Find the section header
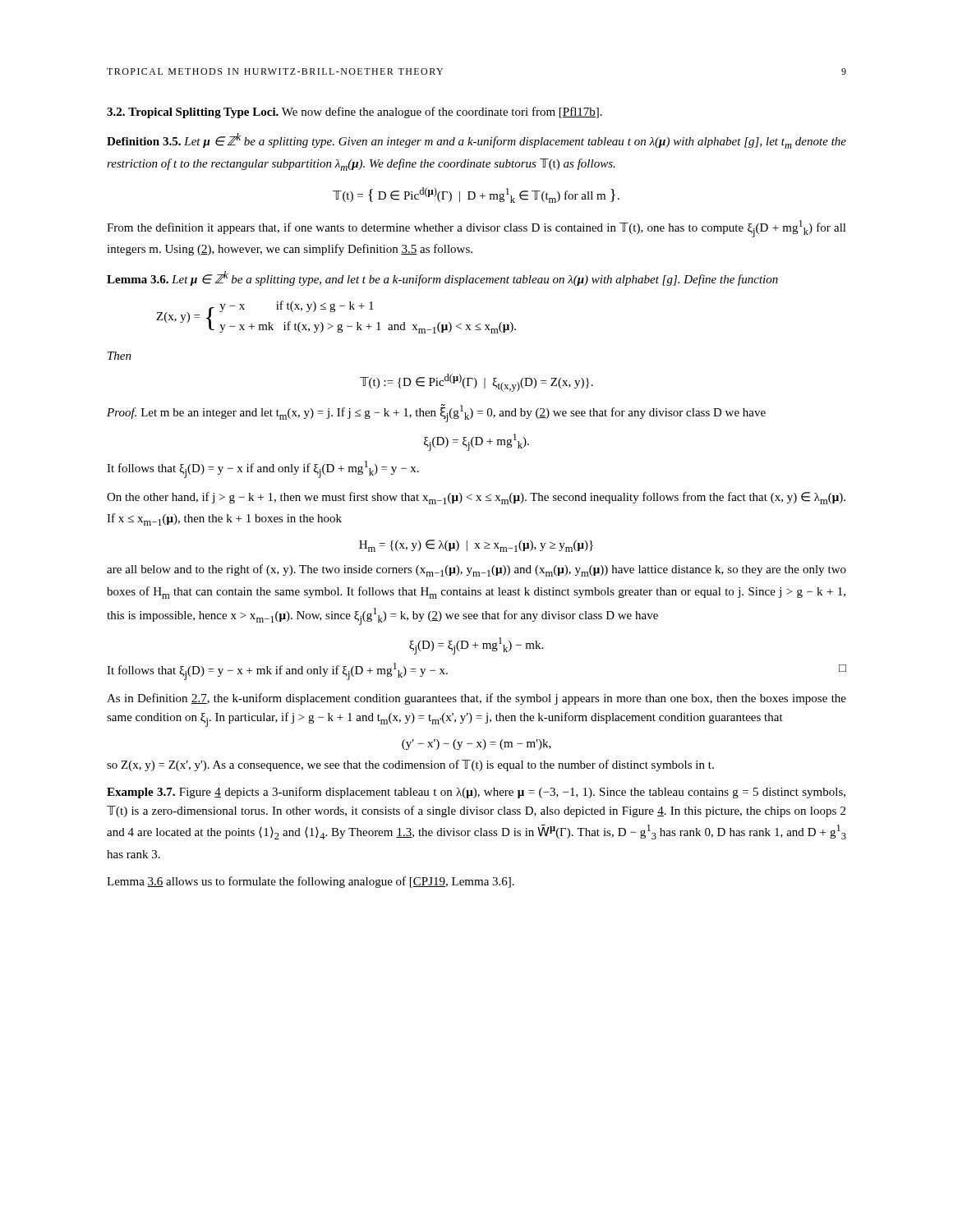 pos(193,112)
